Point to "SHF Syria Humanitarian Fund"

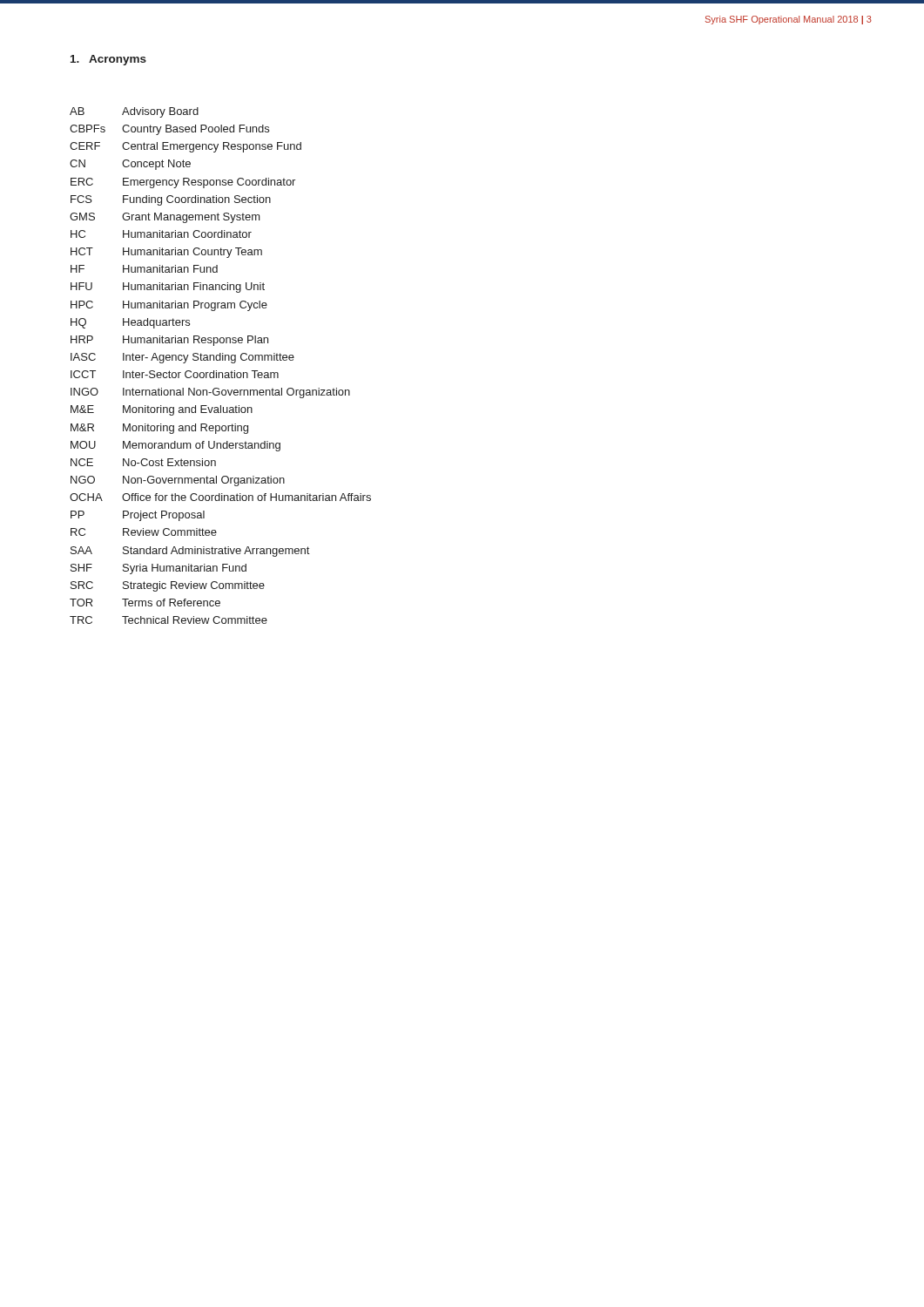tap(158, 568)
